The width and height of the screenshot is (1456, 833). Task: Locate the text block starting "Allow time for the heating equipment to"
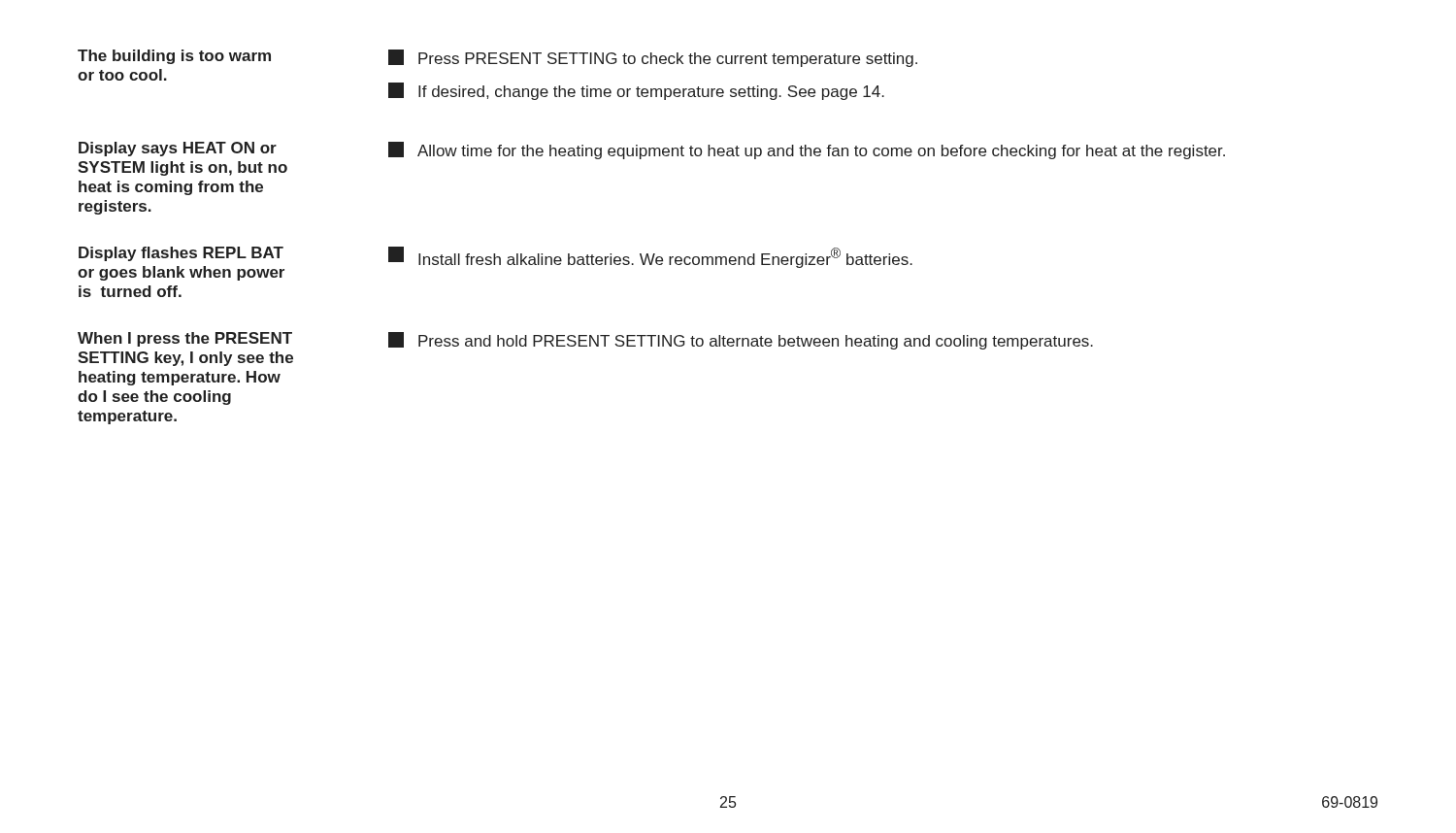(883, 151)
